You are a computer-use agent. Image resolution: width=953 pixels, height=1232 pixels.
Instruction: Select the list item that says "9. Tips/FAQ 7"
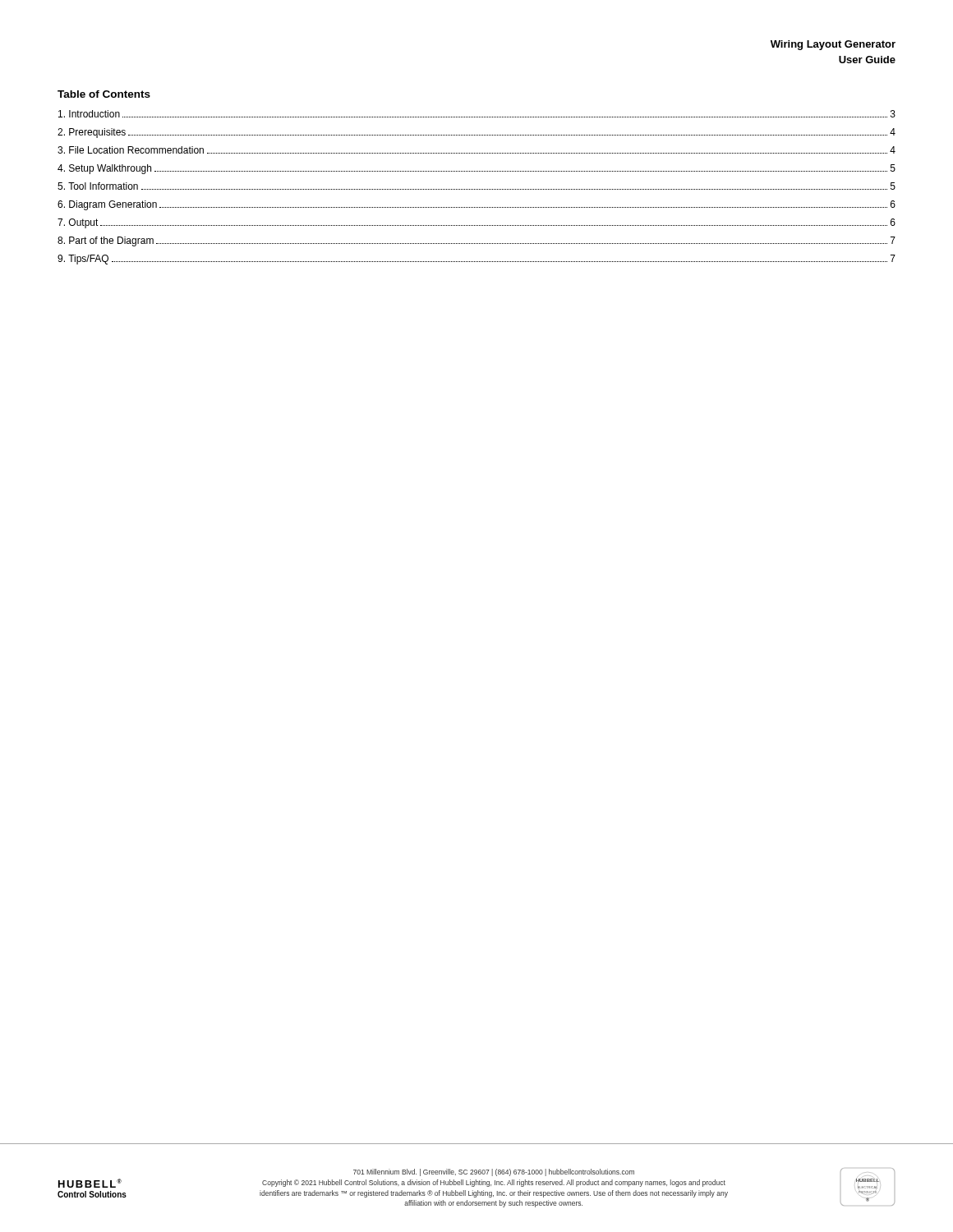pos(476,259)
